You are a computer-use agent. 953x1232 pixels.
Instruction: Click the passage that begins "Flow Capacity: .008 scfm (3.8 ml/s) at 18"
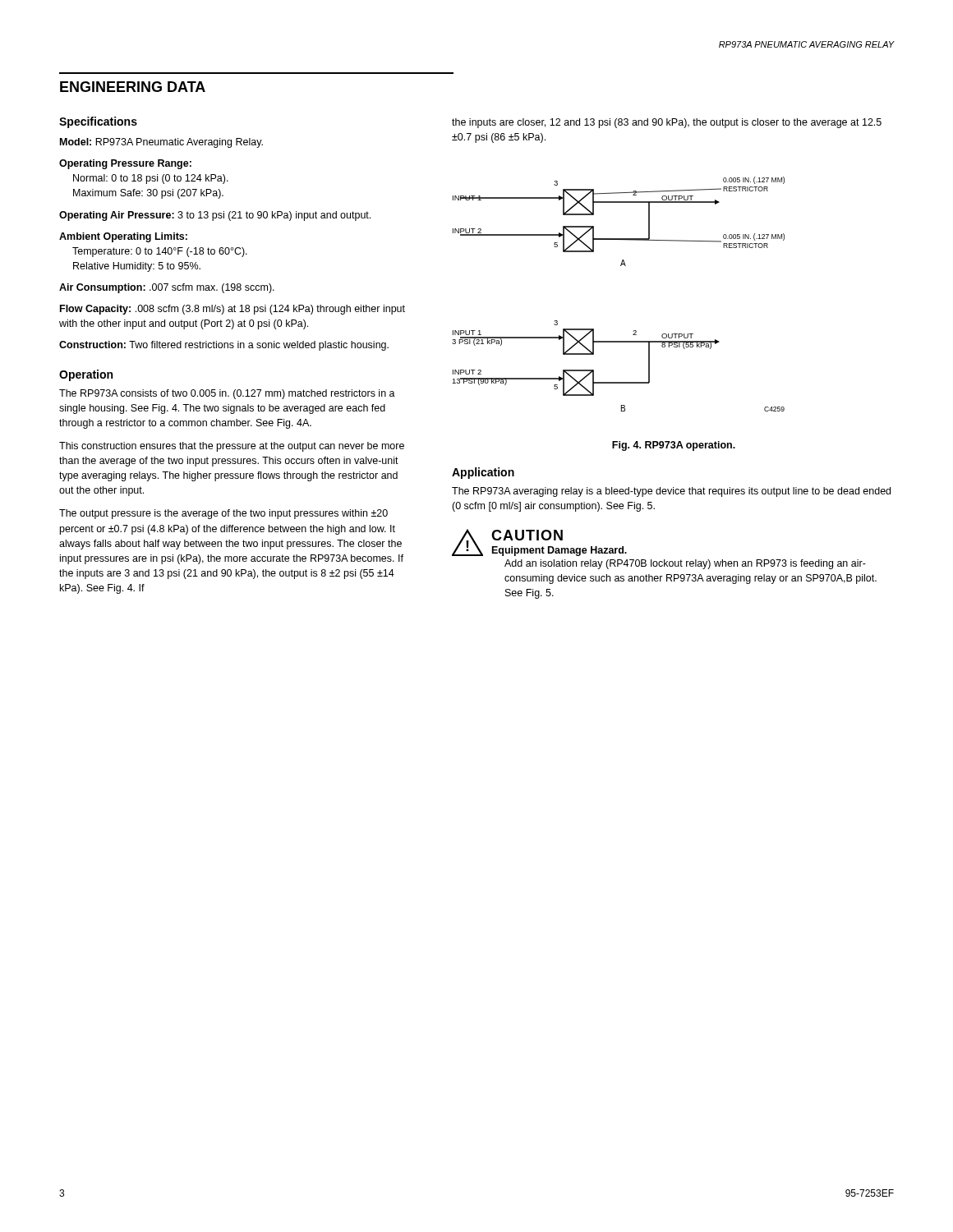(x=232, y=316)
